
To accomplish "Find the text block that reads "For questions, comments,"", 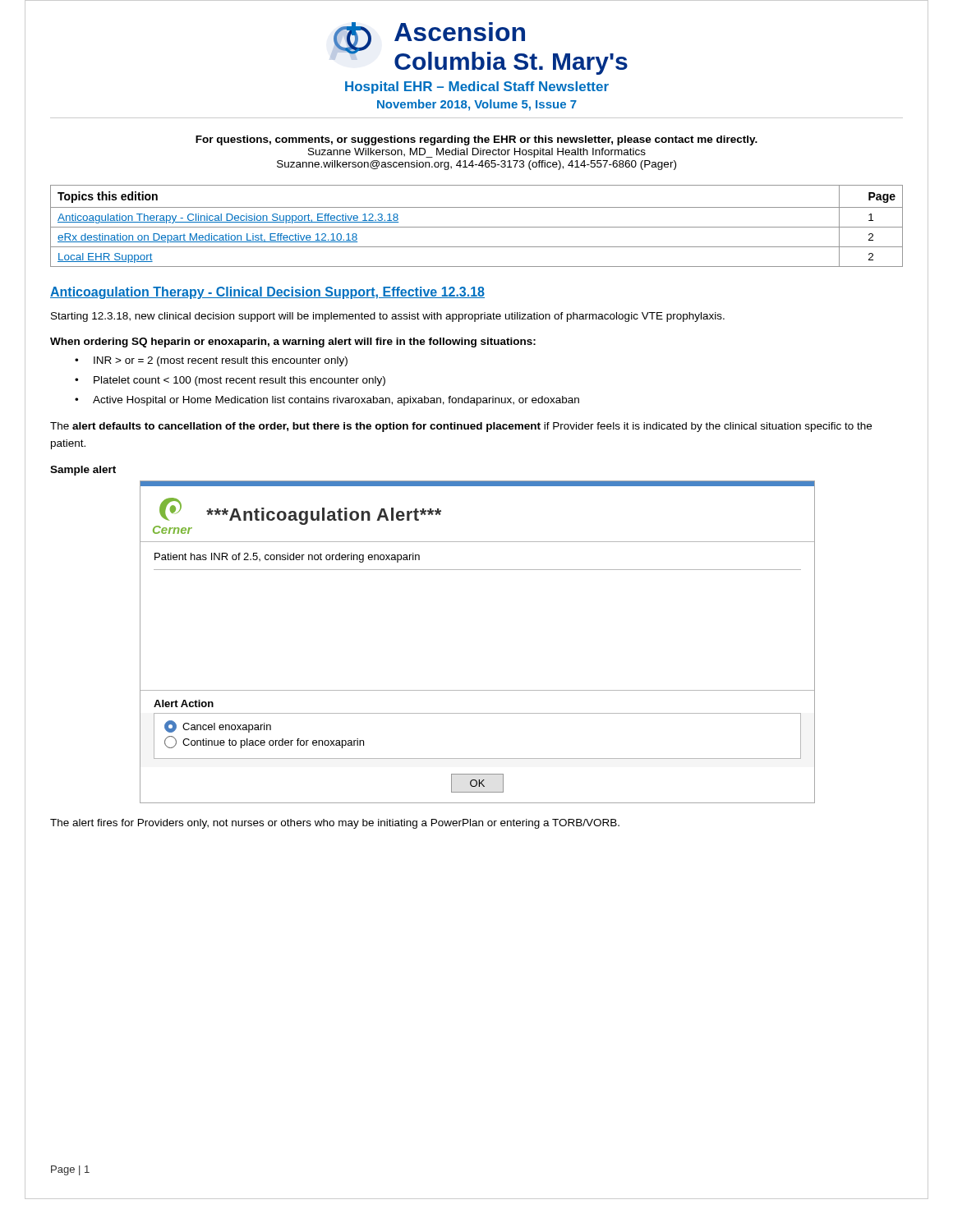I will pos(476,152).
